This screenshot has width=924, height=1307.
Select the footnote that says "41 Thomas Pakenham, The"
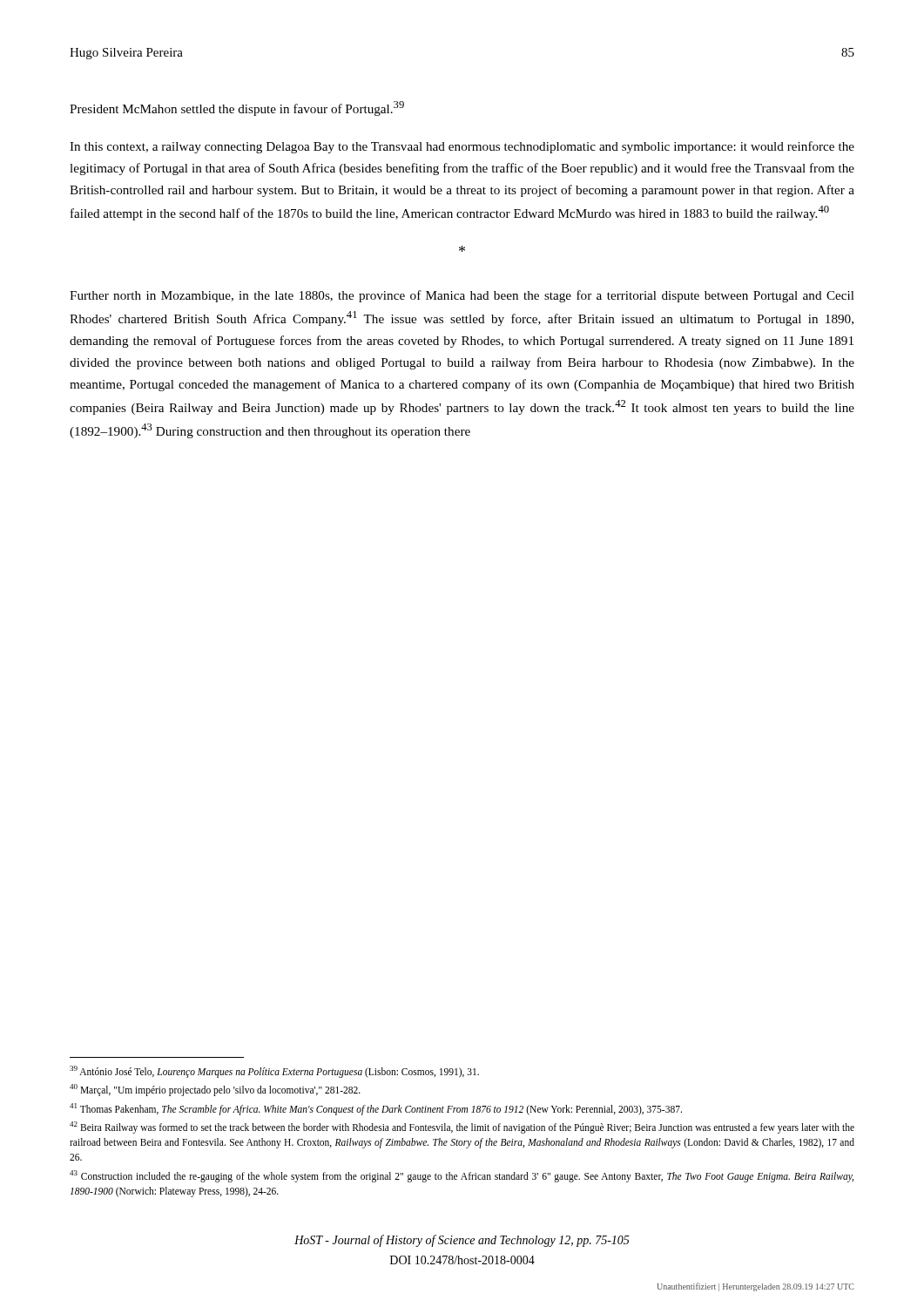[376, 1108]
